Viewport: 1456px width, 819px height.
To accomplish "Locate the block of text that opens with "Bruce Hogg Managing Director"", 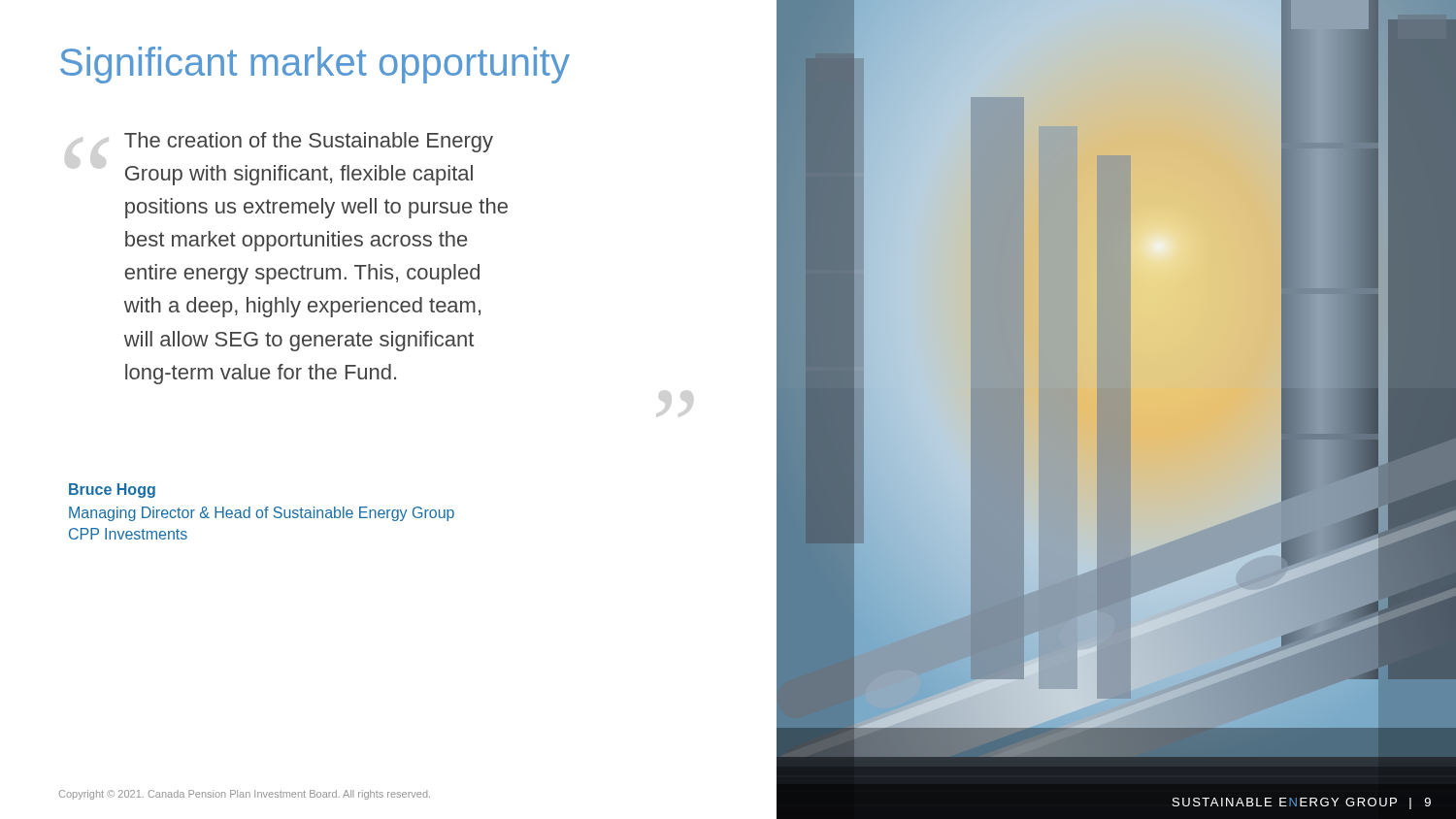I will (x=393, y=513).
